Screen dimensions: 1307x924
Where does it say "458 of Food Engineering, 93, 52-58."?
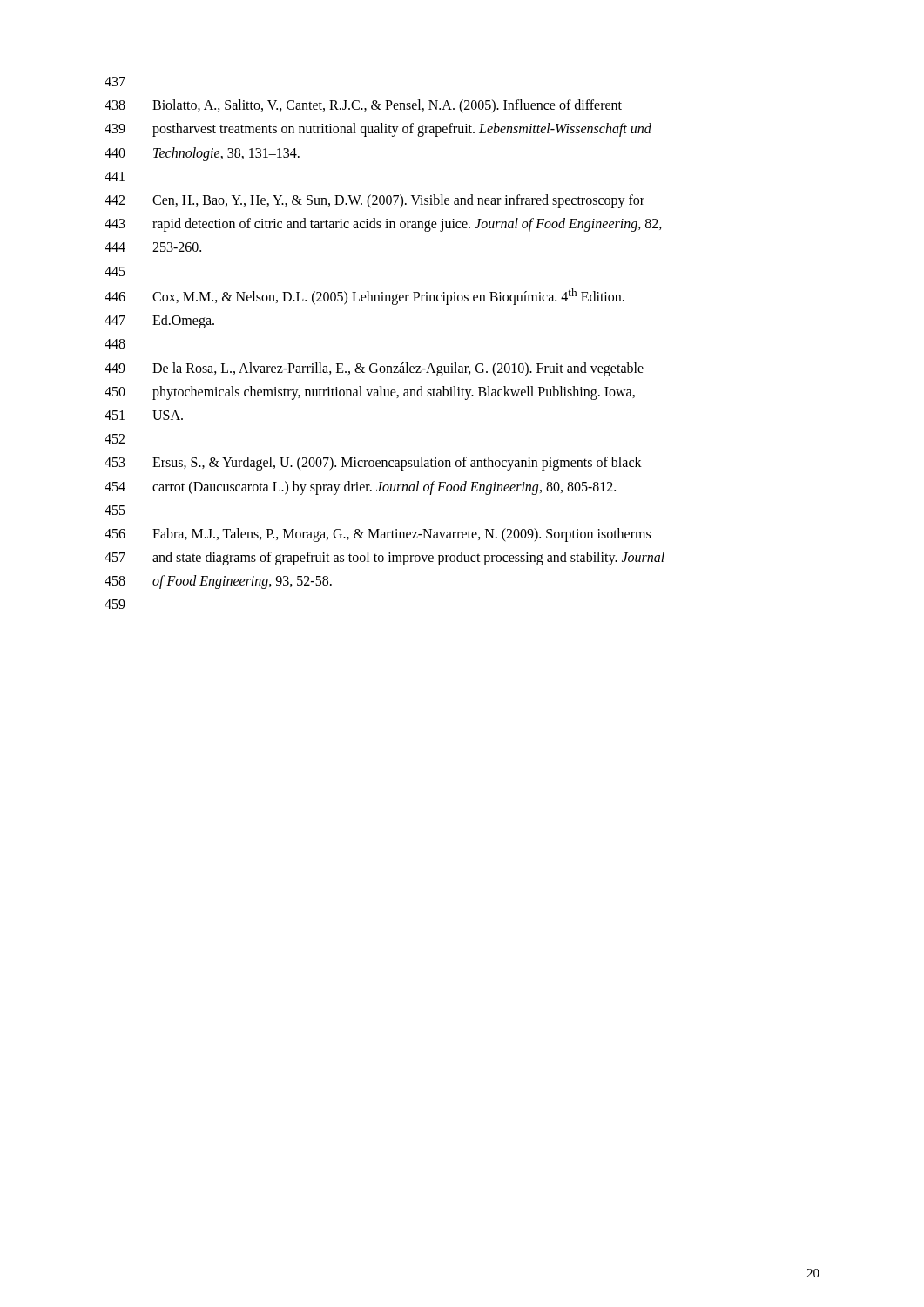218,582
